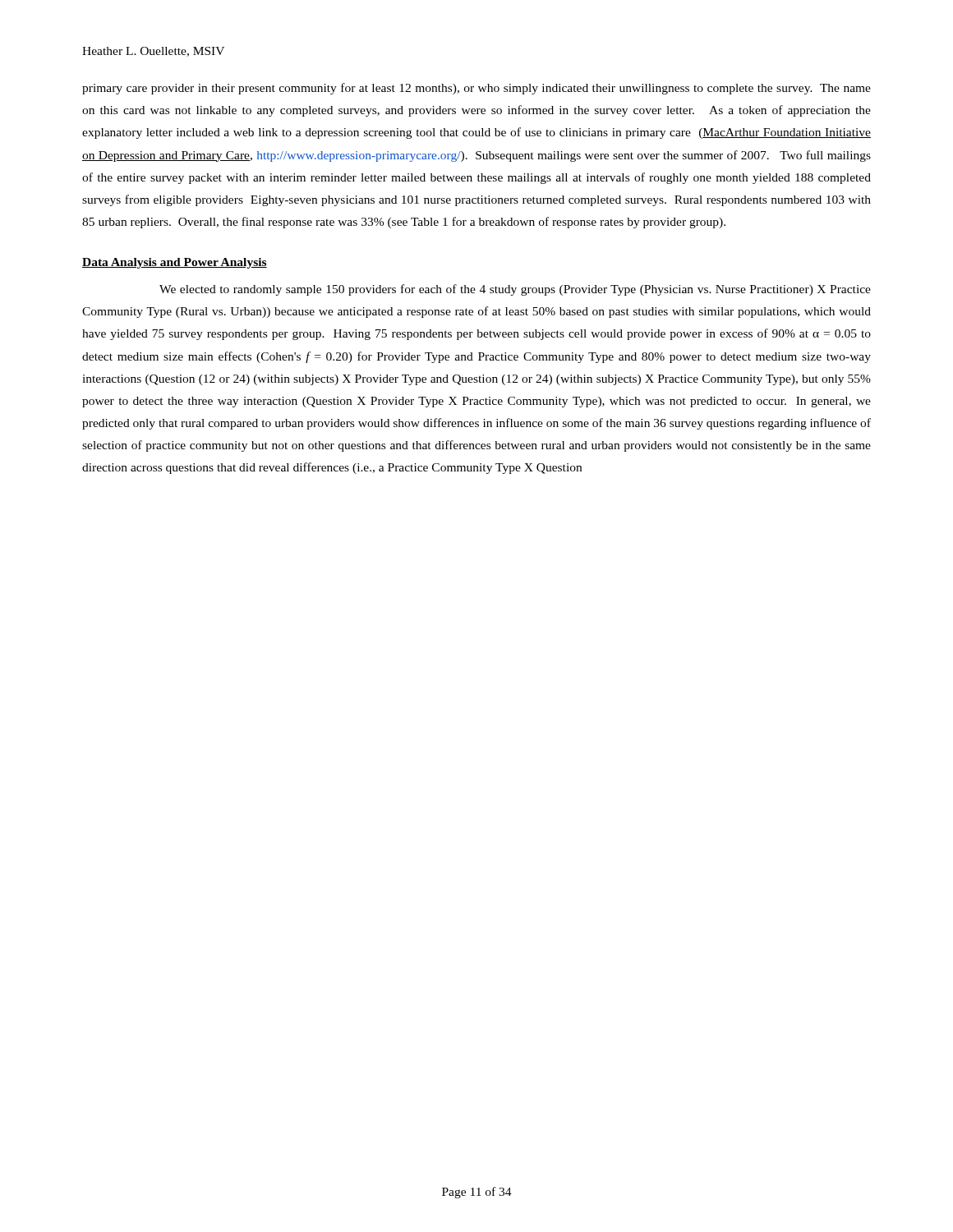The image size is (953, 1232).
Task: Point to "Data Analysis and Power Analysis"
Action: pos(174,262)
